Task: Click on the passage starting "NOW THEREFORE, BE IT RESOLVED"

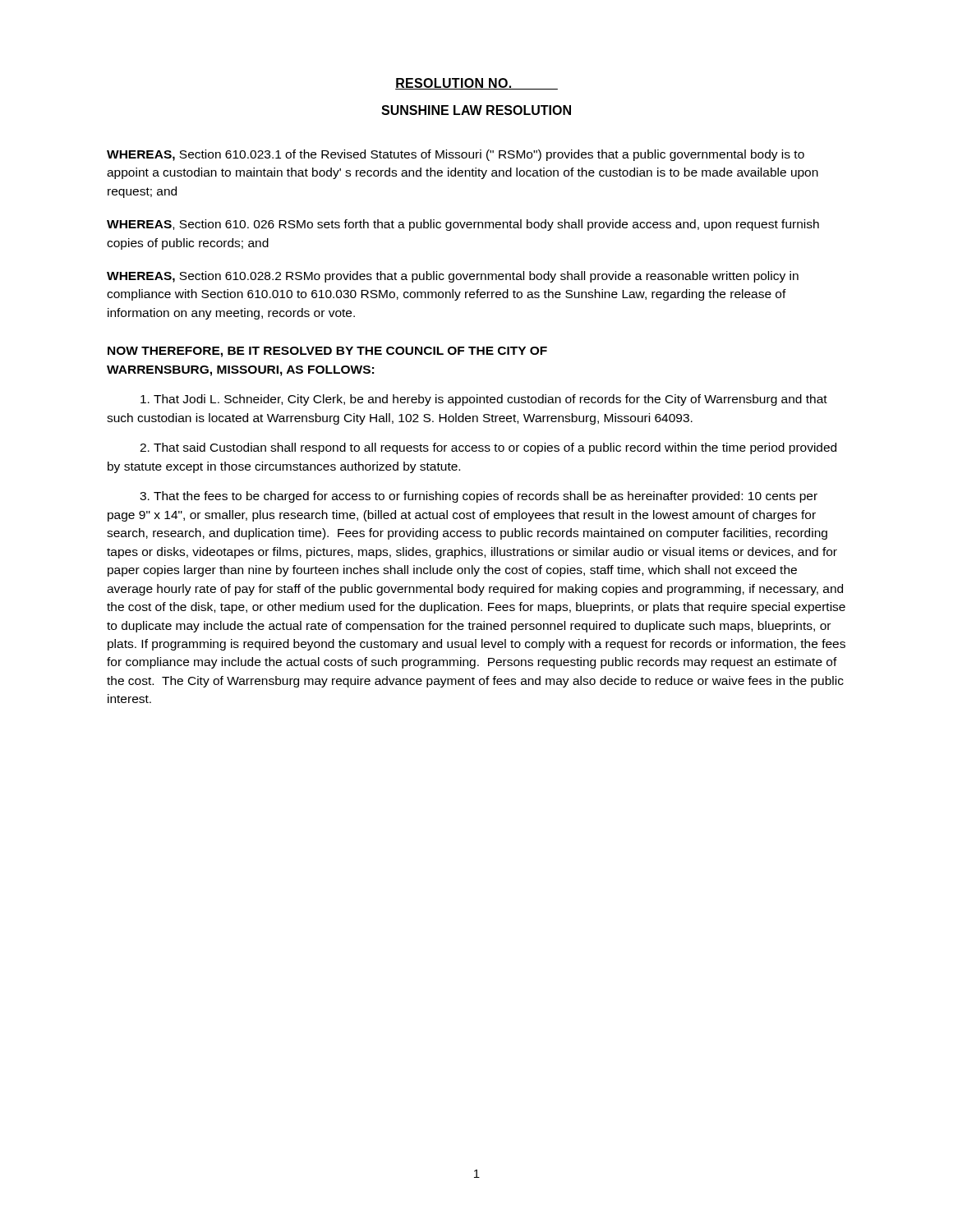Action: tap(327, 360)
